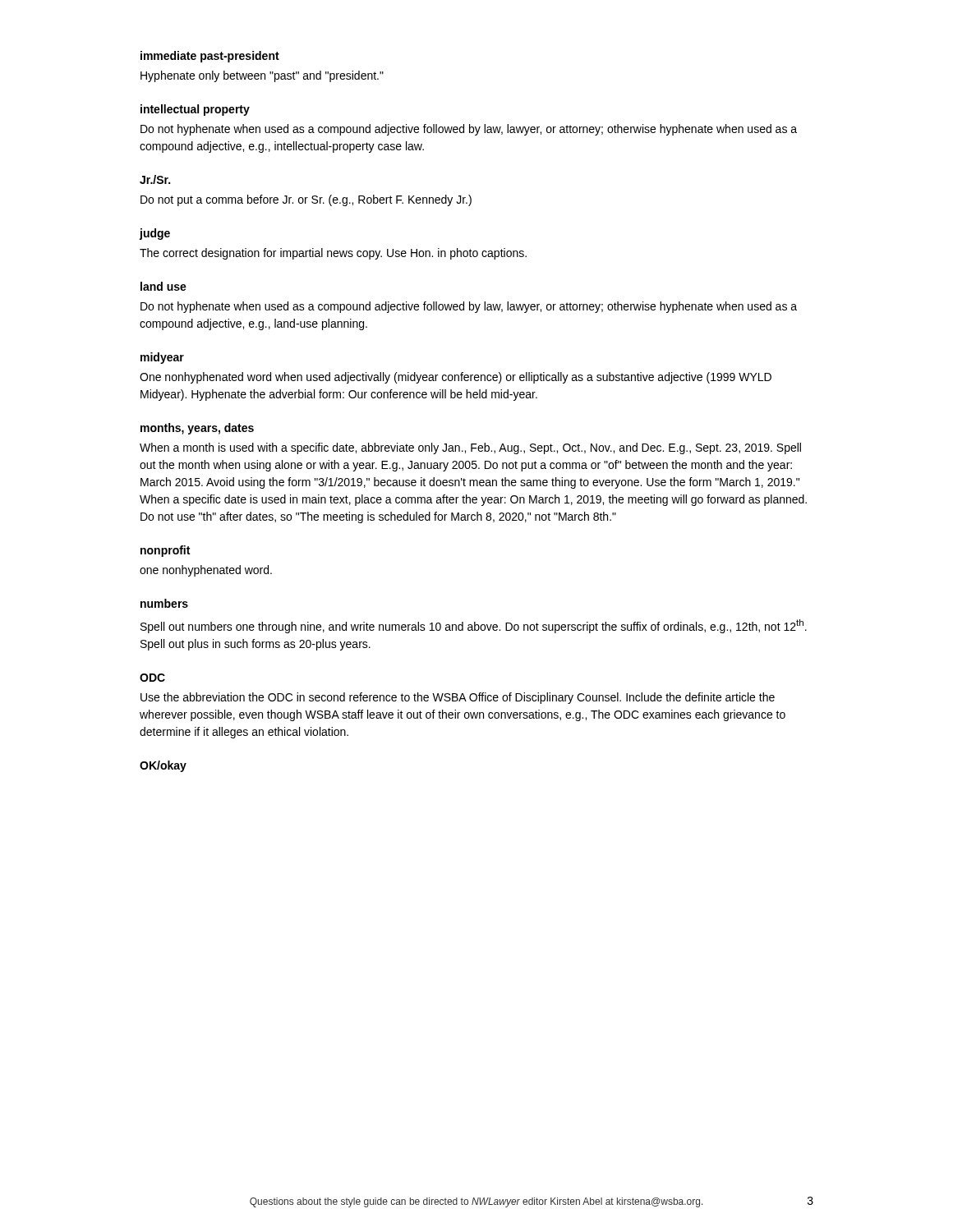
Task: Locate the block starting "land use"
Action: click(163, 287)
